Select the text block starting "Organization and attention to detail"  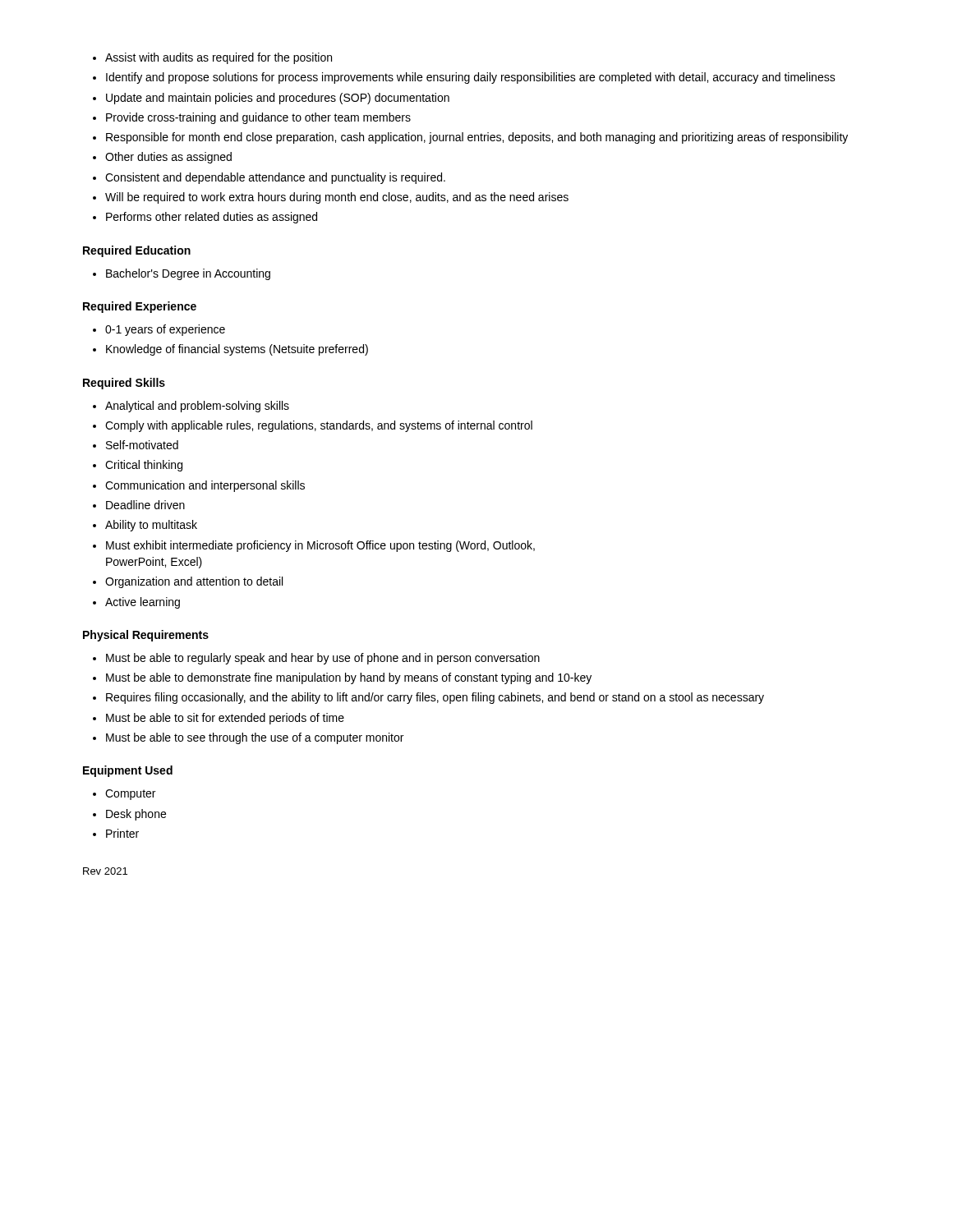194,582
